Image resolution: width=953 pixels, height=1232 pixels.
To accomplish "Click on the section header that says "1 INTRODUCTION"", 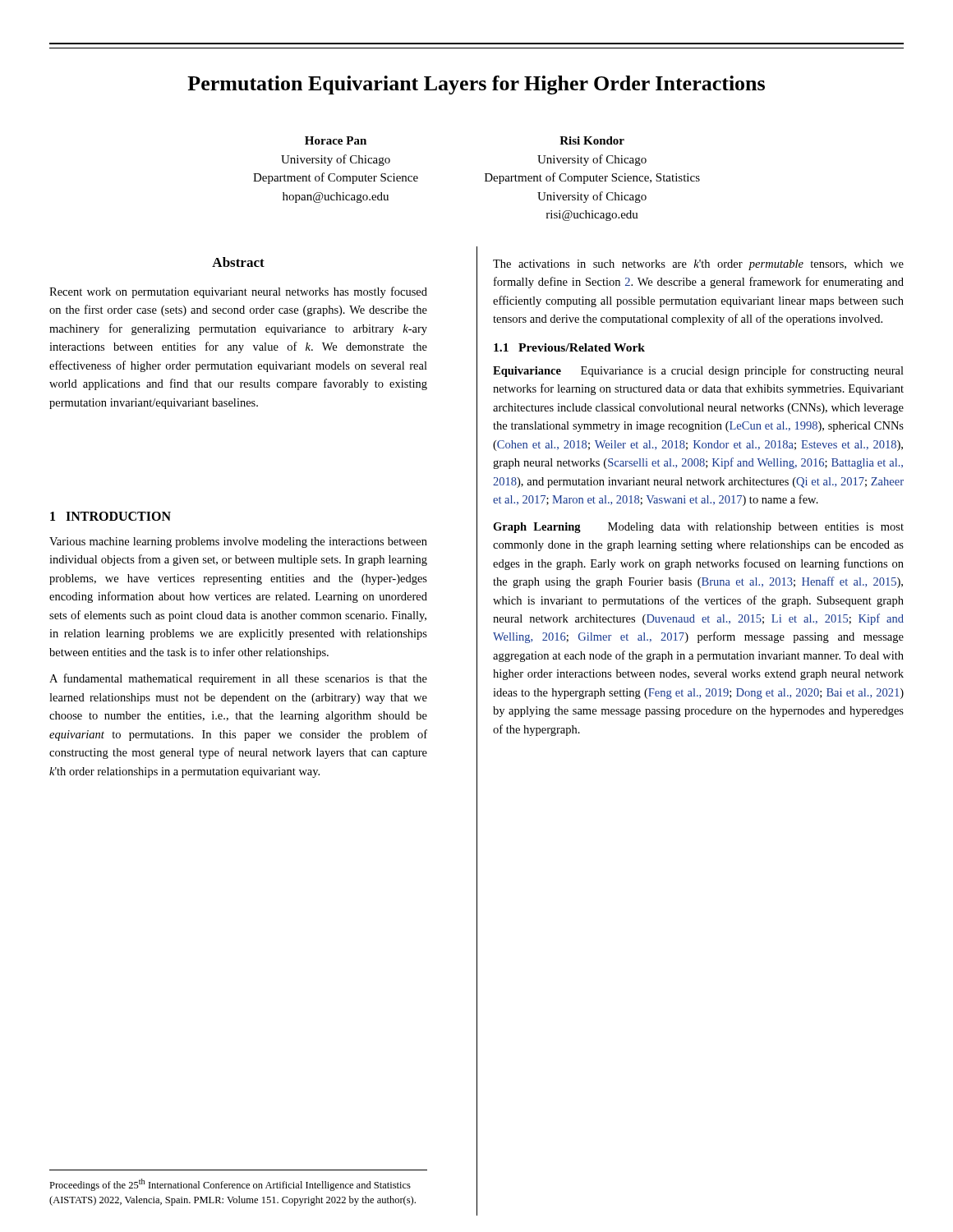I will point(110,516).
